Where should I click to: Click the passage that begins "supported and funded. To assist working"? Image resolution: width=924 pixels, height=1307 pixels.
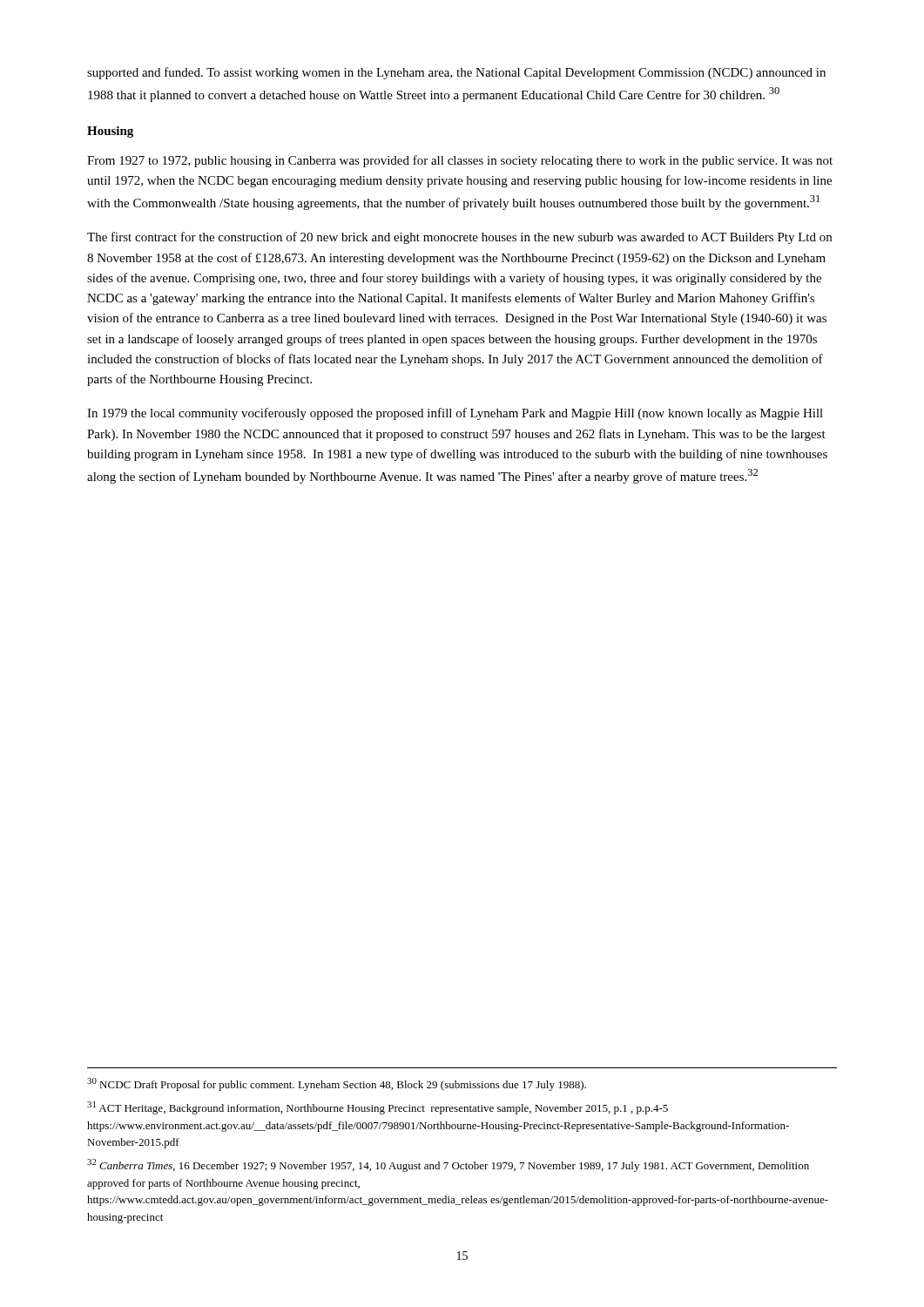click(x=457, y=84)
